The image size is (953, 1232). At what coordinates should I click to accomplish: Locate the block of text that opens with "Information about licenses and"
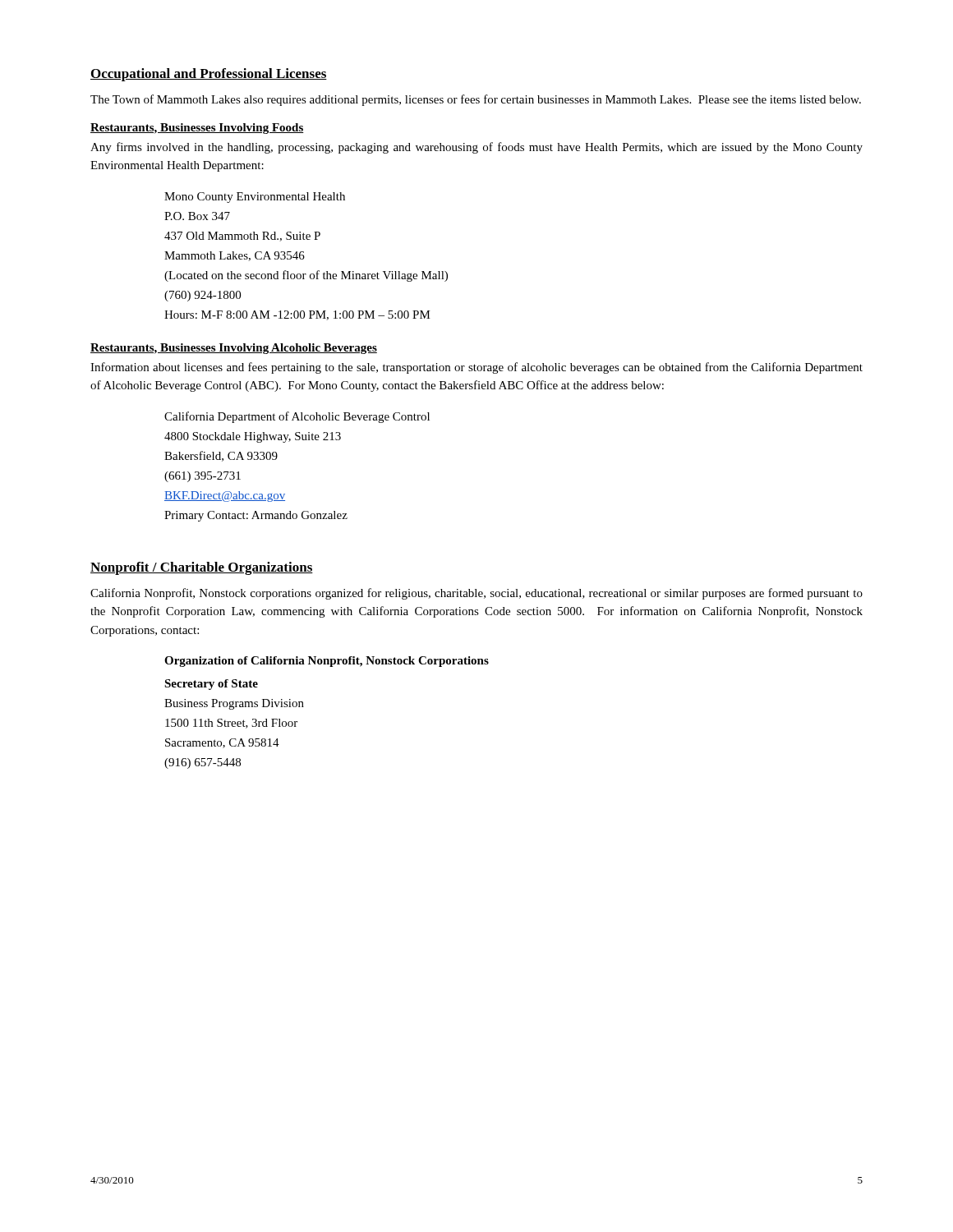click(476, 376)
